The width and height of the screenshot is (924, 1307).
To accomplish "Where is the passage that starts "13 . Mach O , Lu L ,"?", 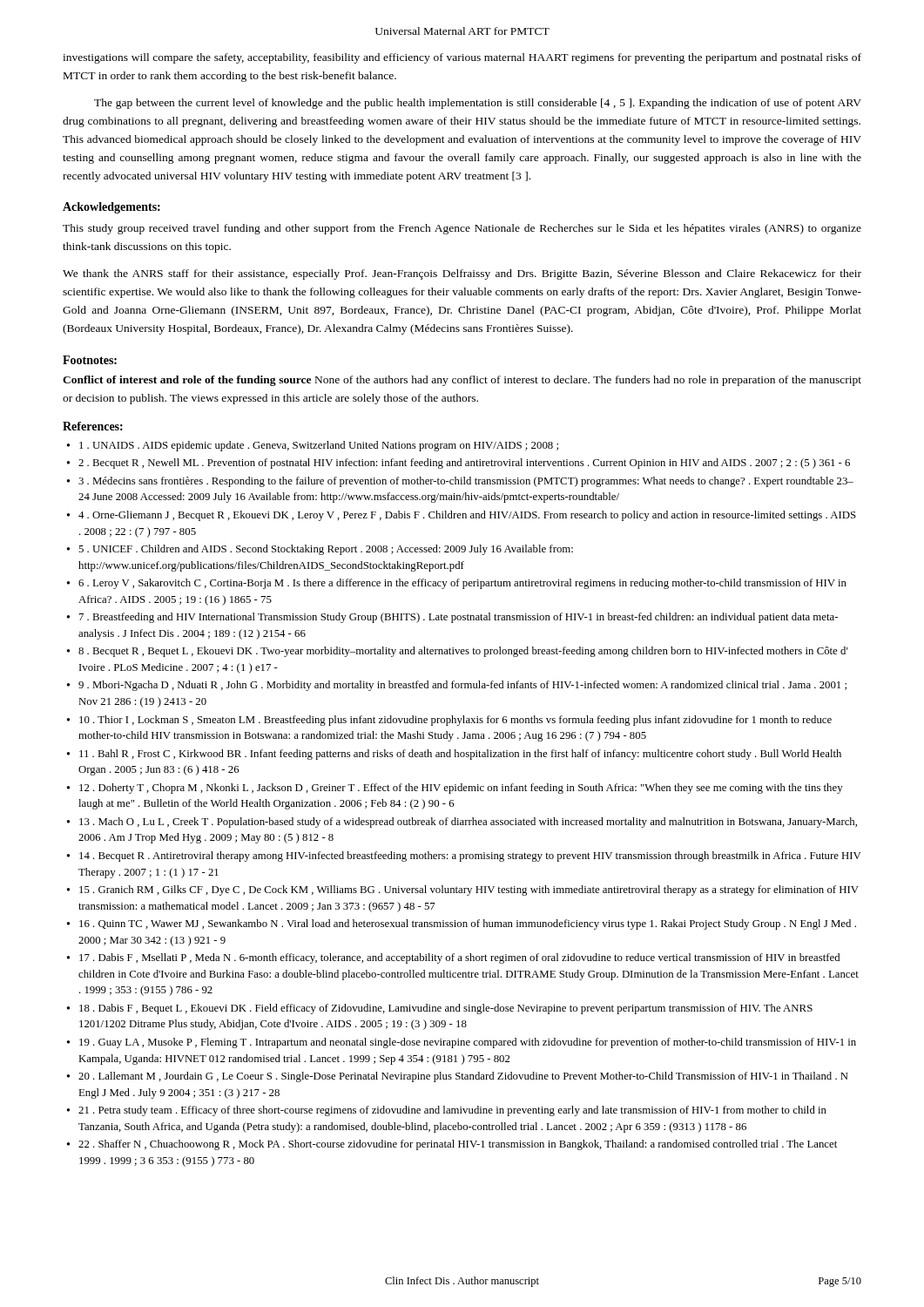I will pyautogui.click(x=468, y=830).
